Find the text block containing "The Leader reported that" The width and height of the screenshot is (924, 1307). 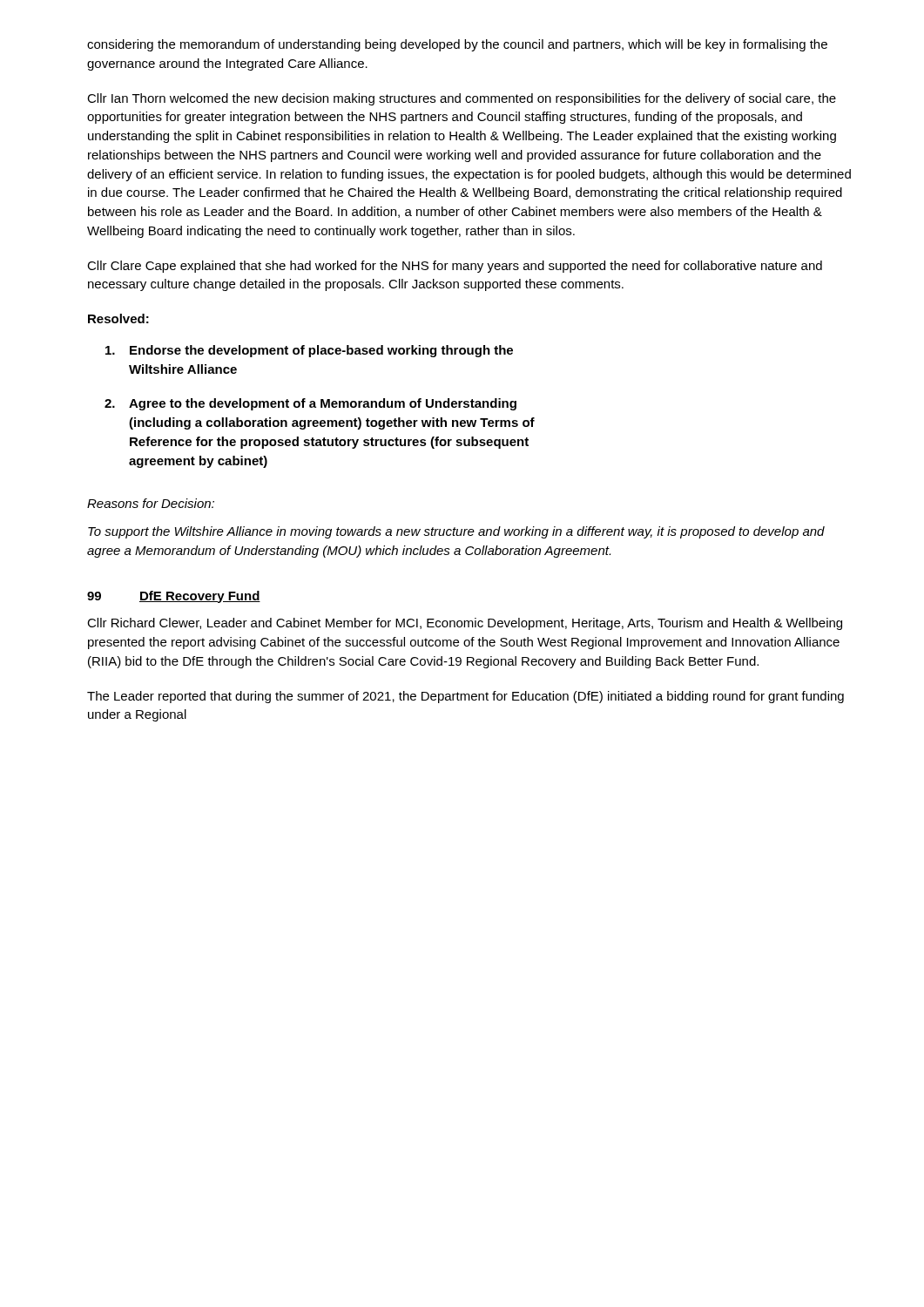(x=466, y=705)
